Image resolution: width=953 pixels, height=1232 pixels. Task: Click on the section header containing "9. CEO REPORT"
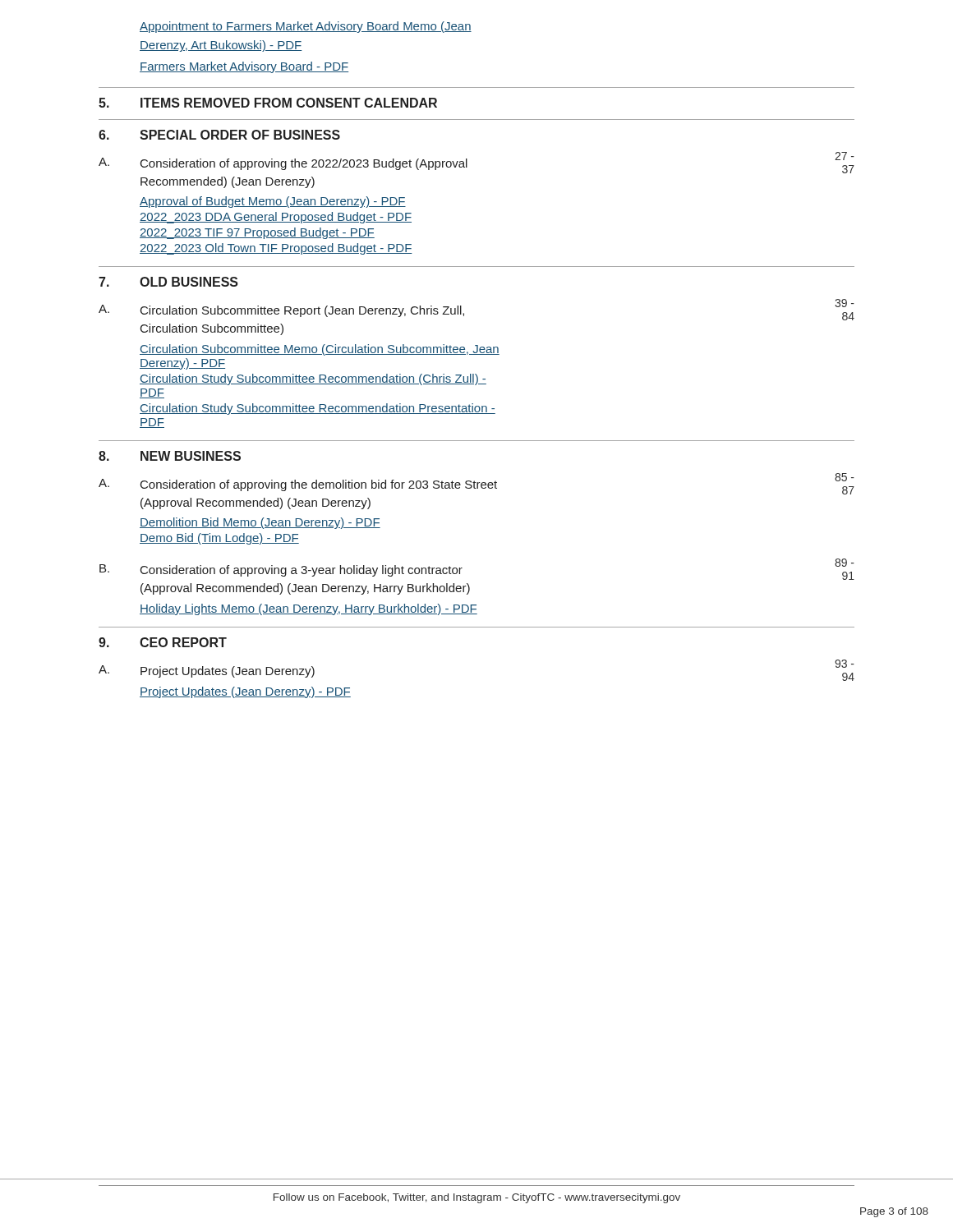(163, 643)
